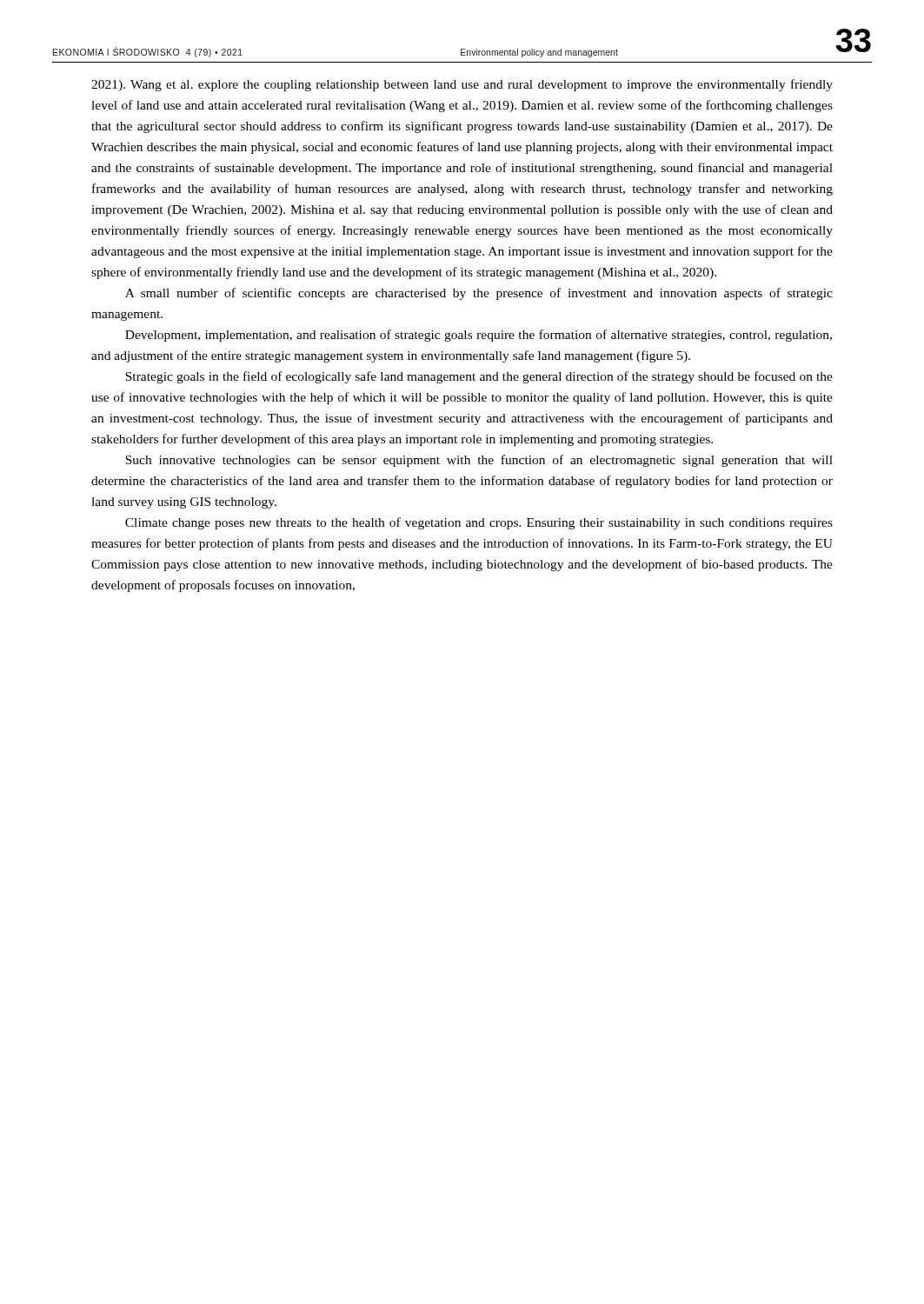Screen dimensions: 1304x924
Task: Navigate to the passage starting "Strategic goals in the field of ecologically safe"
Action: click(462, 408)
